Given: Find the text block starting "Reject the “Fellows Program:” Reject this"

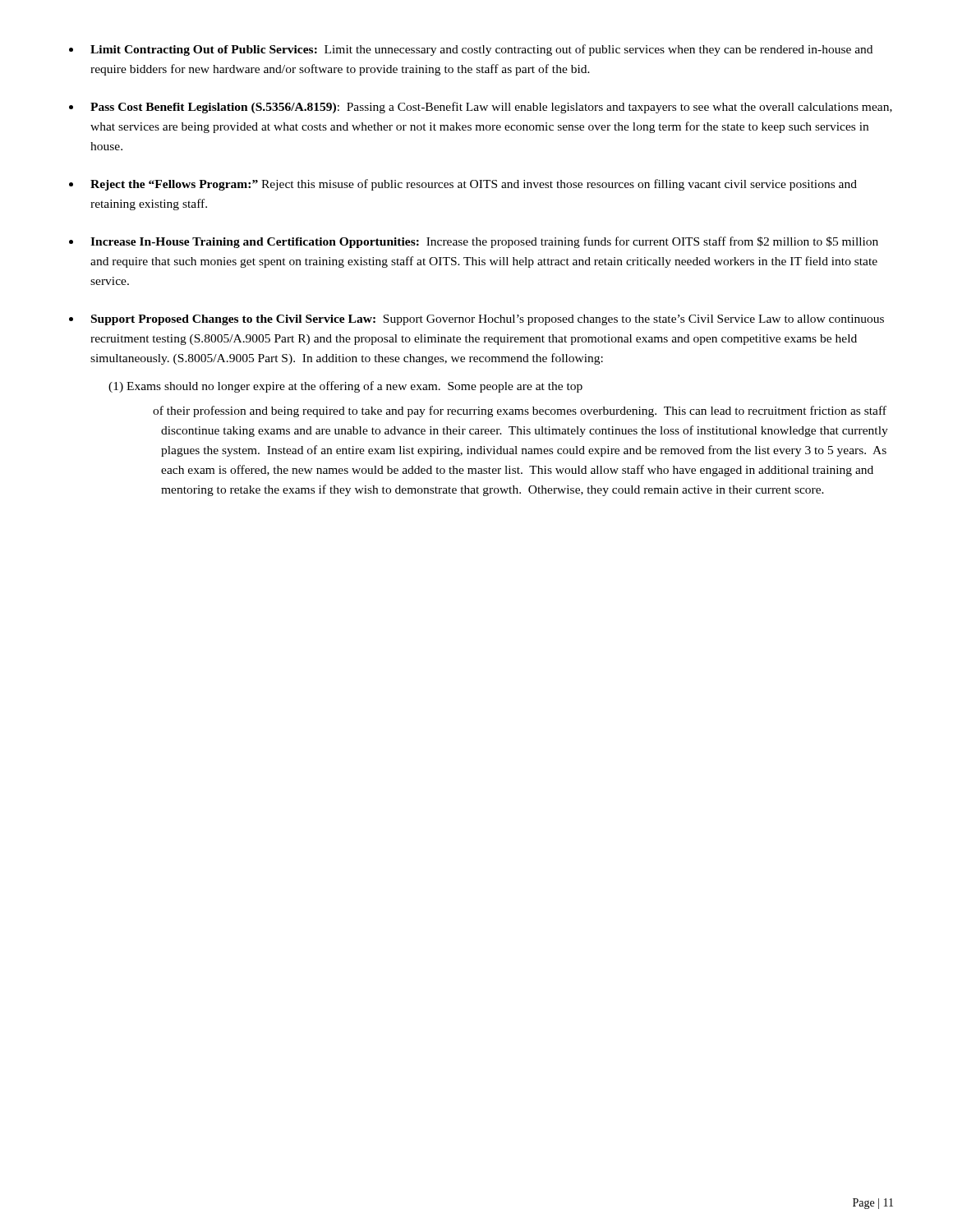Looking at the screenshot, I should 476,194.
